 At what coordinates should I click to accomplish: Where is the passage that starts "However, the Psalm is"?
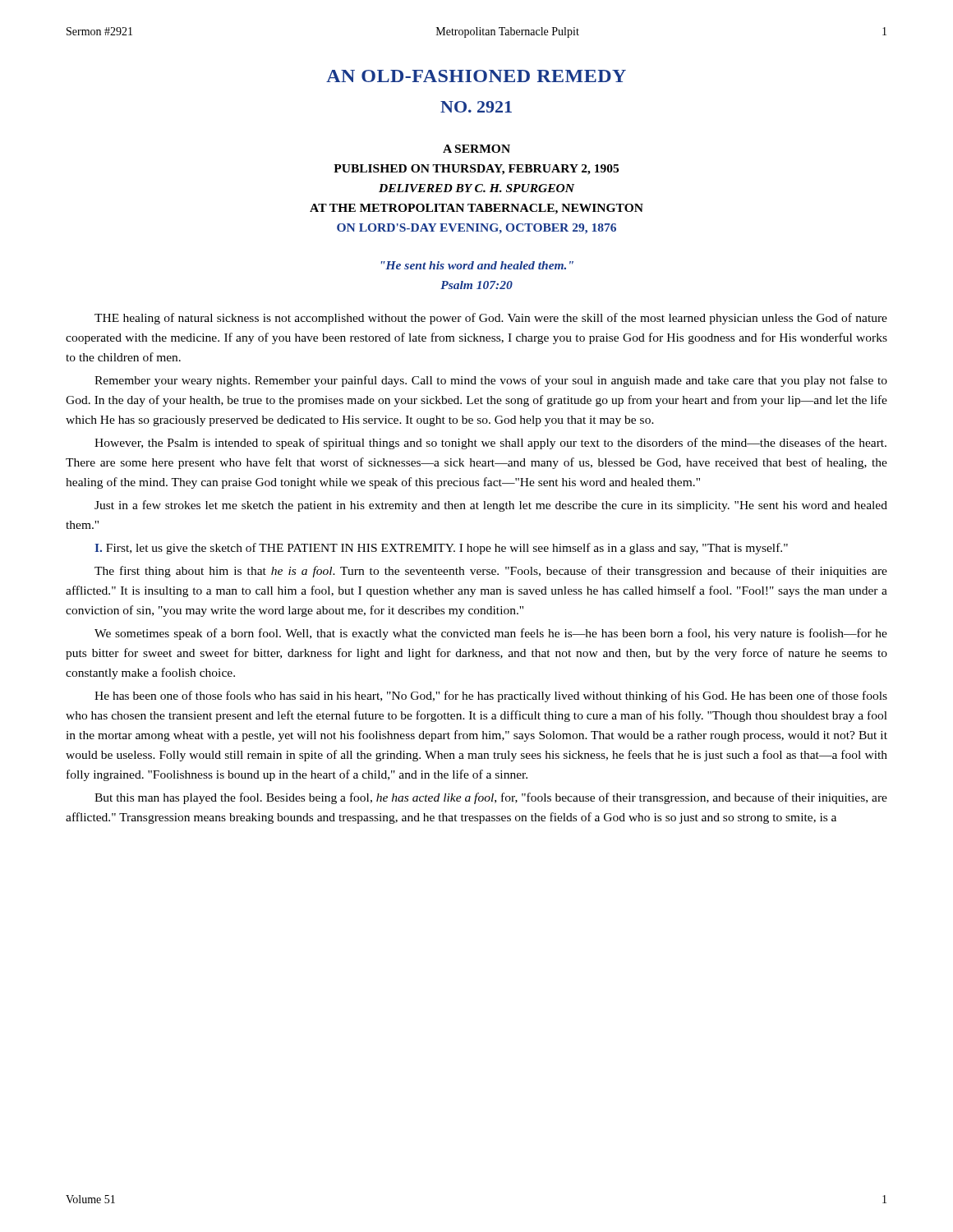coord(476,462)
